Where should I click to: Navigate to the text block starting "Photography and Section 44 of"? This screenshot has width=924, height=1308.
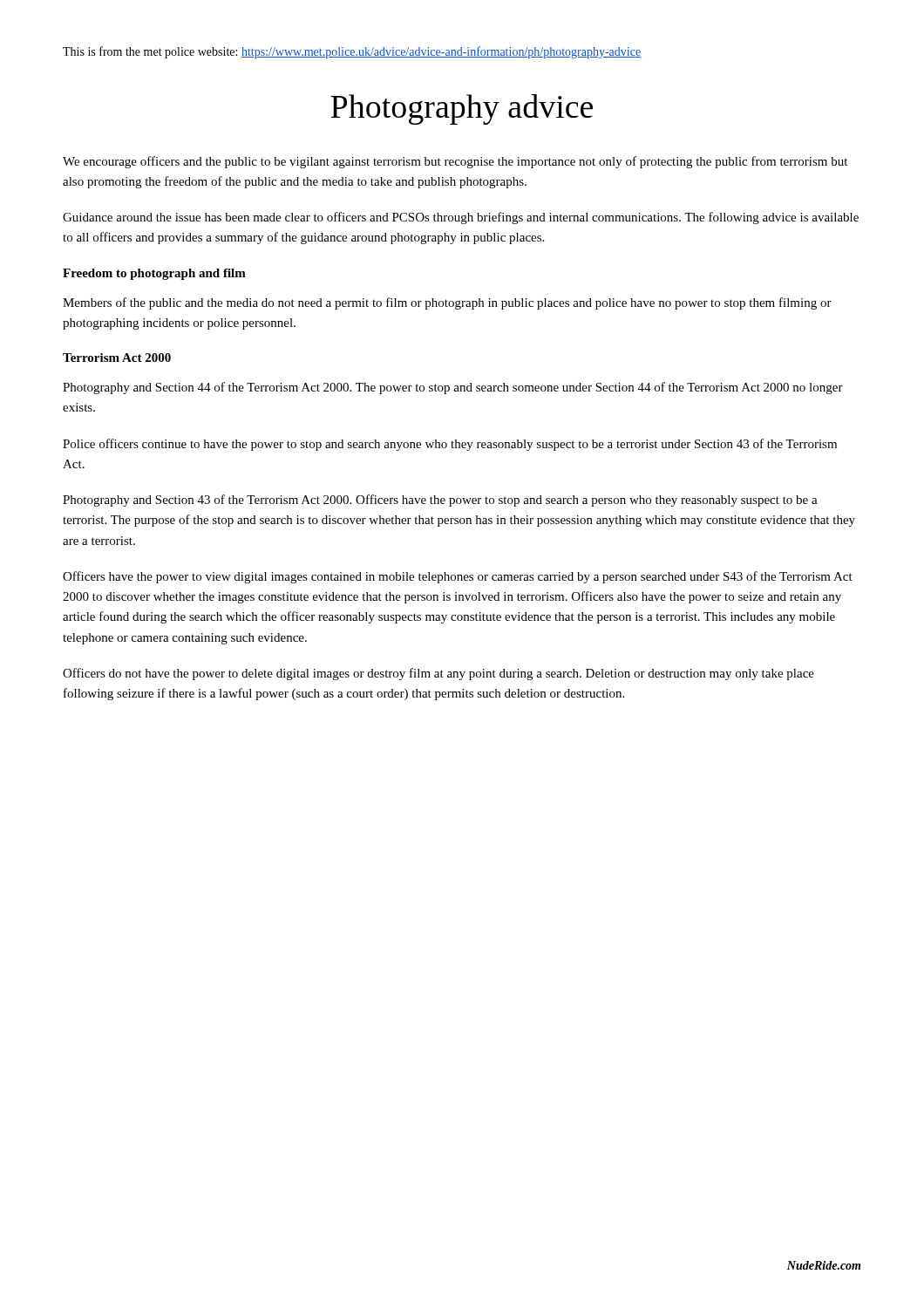point(453,397)
